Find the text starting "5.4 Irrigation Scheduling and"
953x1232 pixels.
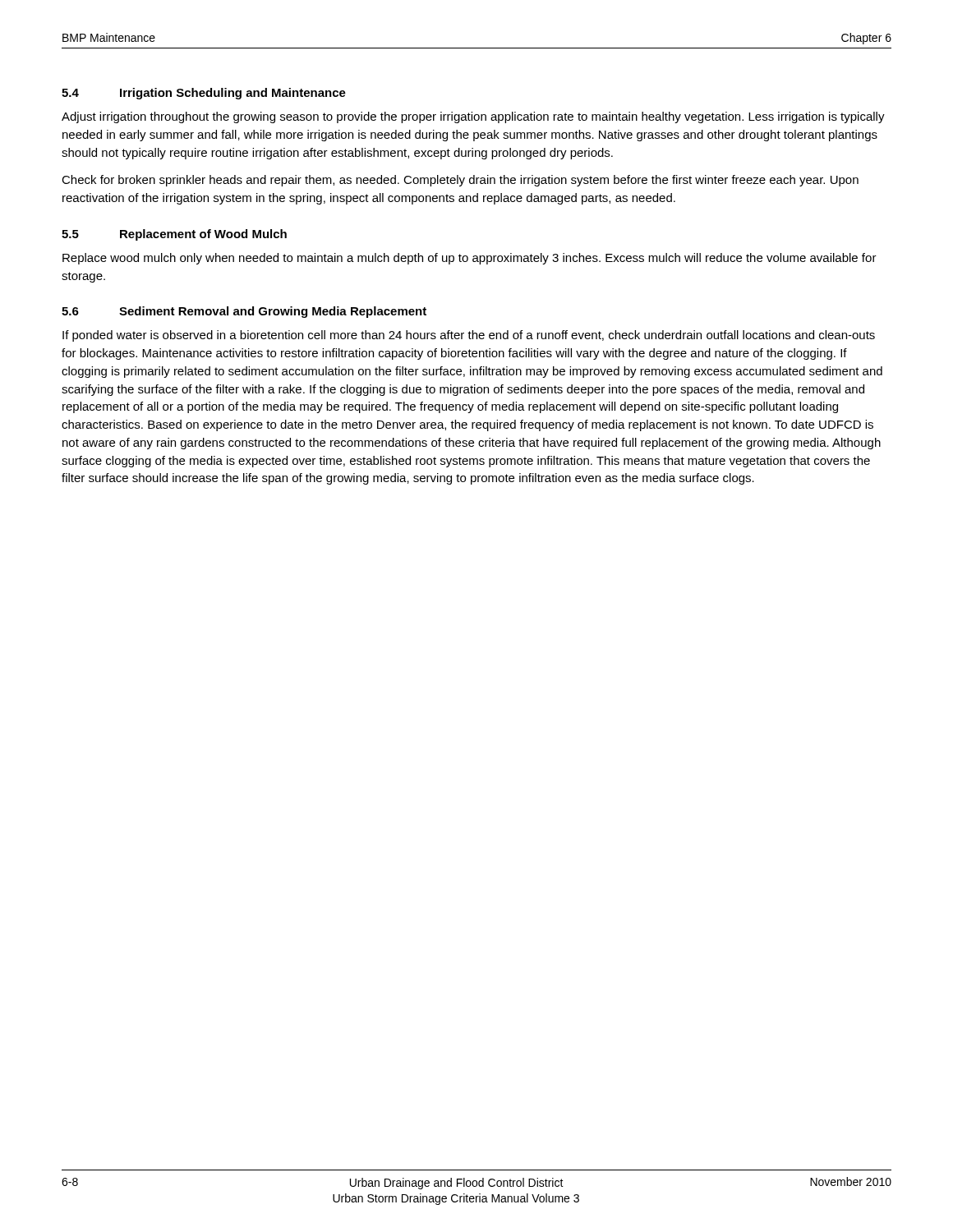(204, 92)
